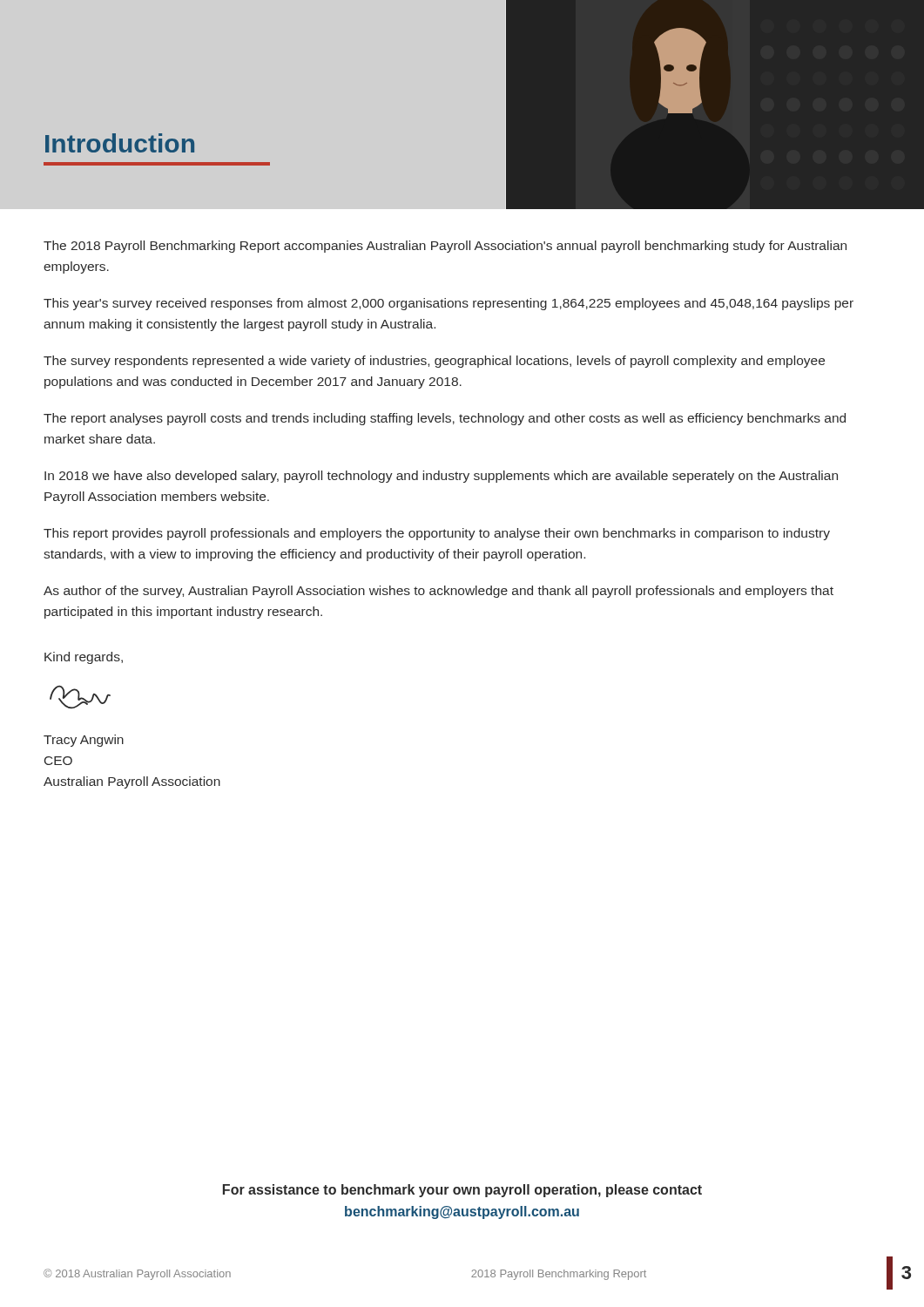This screenshot has height=1307, width=924.
Task: Find the text block that says "In 2018 we have"
Action: [x=441, y=486]
